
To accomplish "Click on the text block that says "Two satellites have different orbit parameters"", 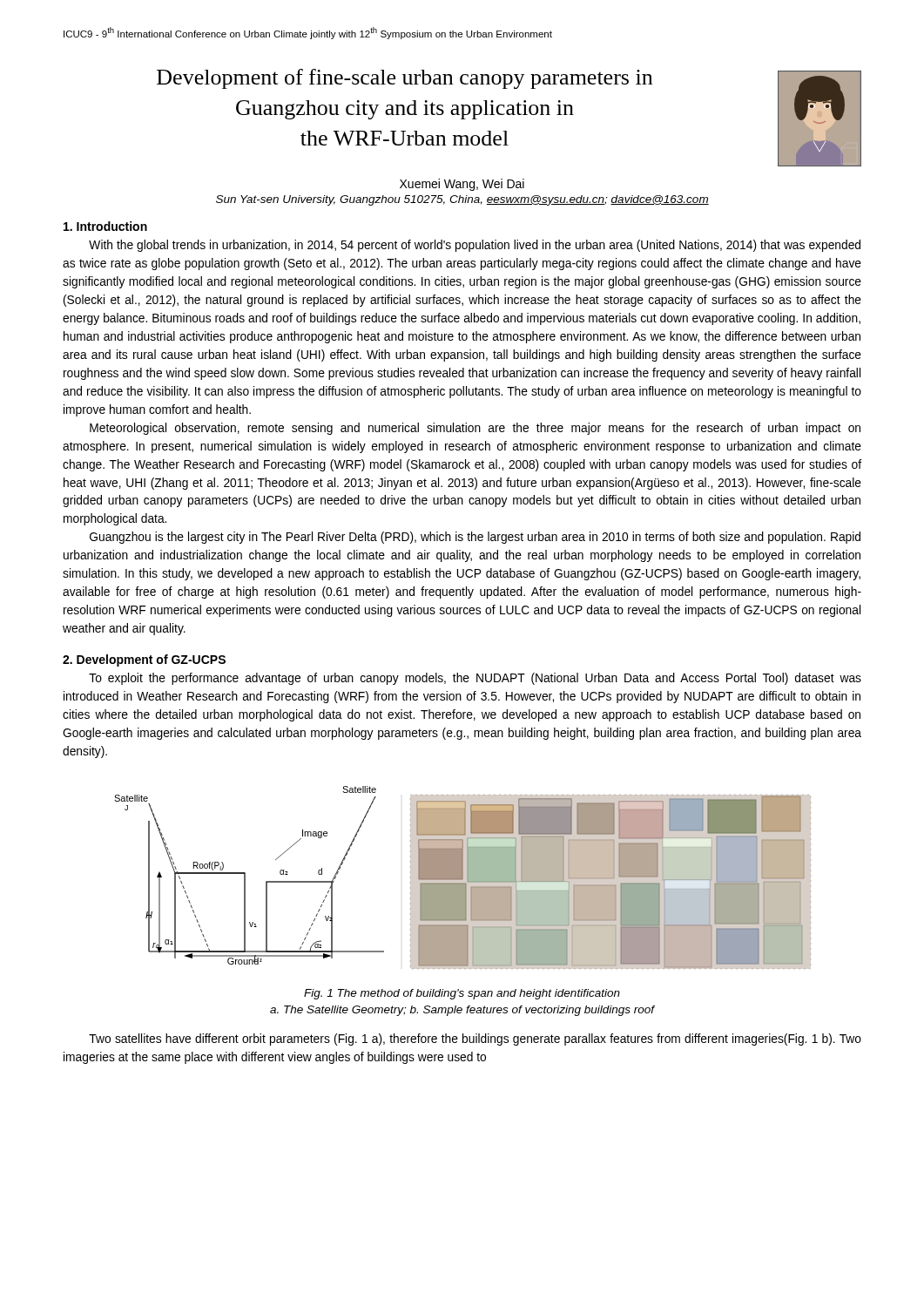I will (x=462, y=1049).
